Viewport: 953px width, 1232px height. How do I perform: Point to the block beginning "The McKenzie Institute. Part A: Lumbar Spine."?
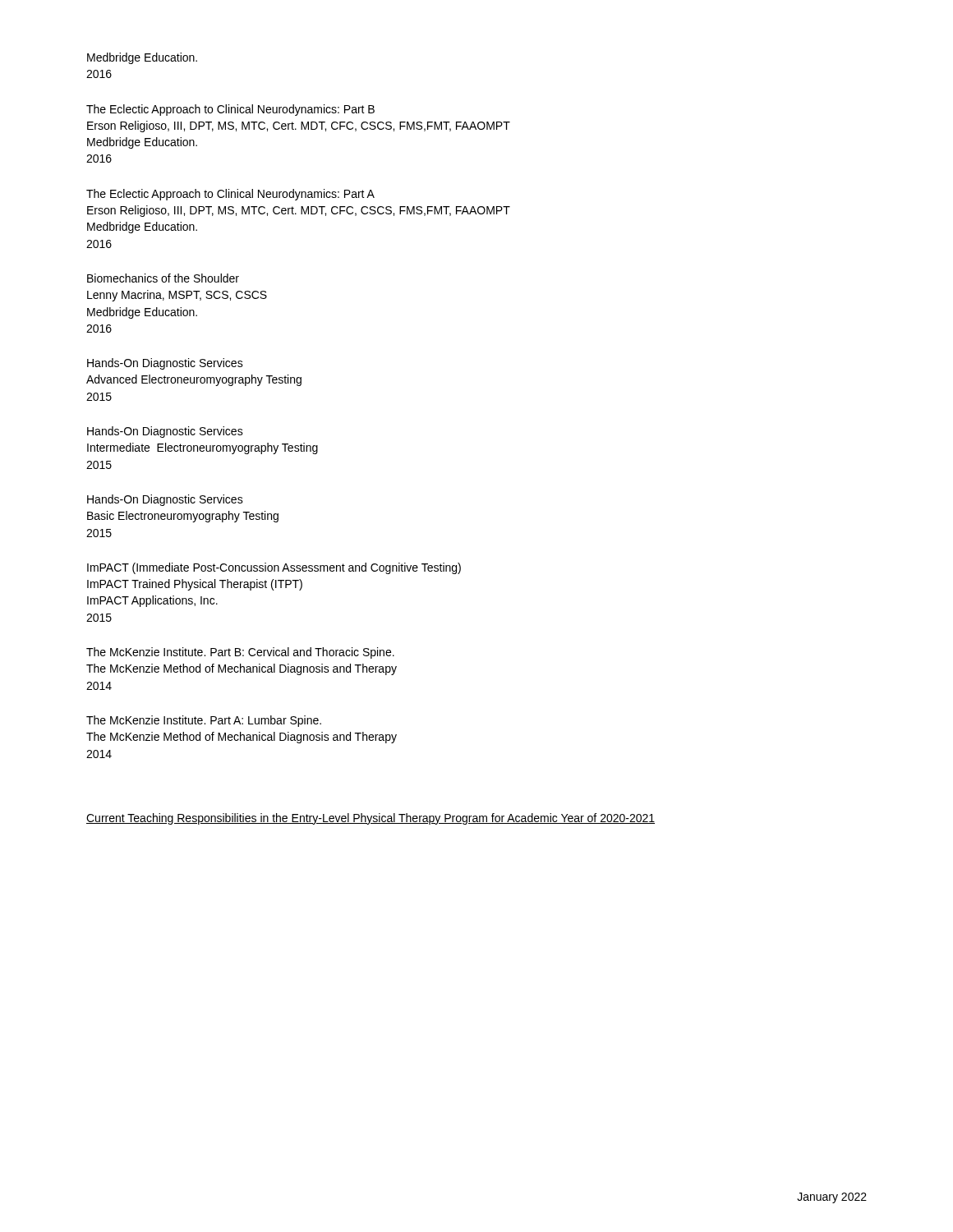tap(204, 721)
